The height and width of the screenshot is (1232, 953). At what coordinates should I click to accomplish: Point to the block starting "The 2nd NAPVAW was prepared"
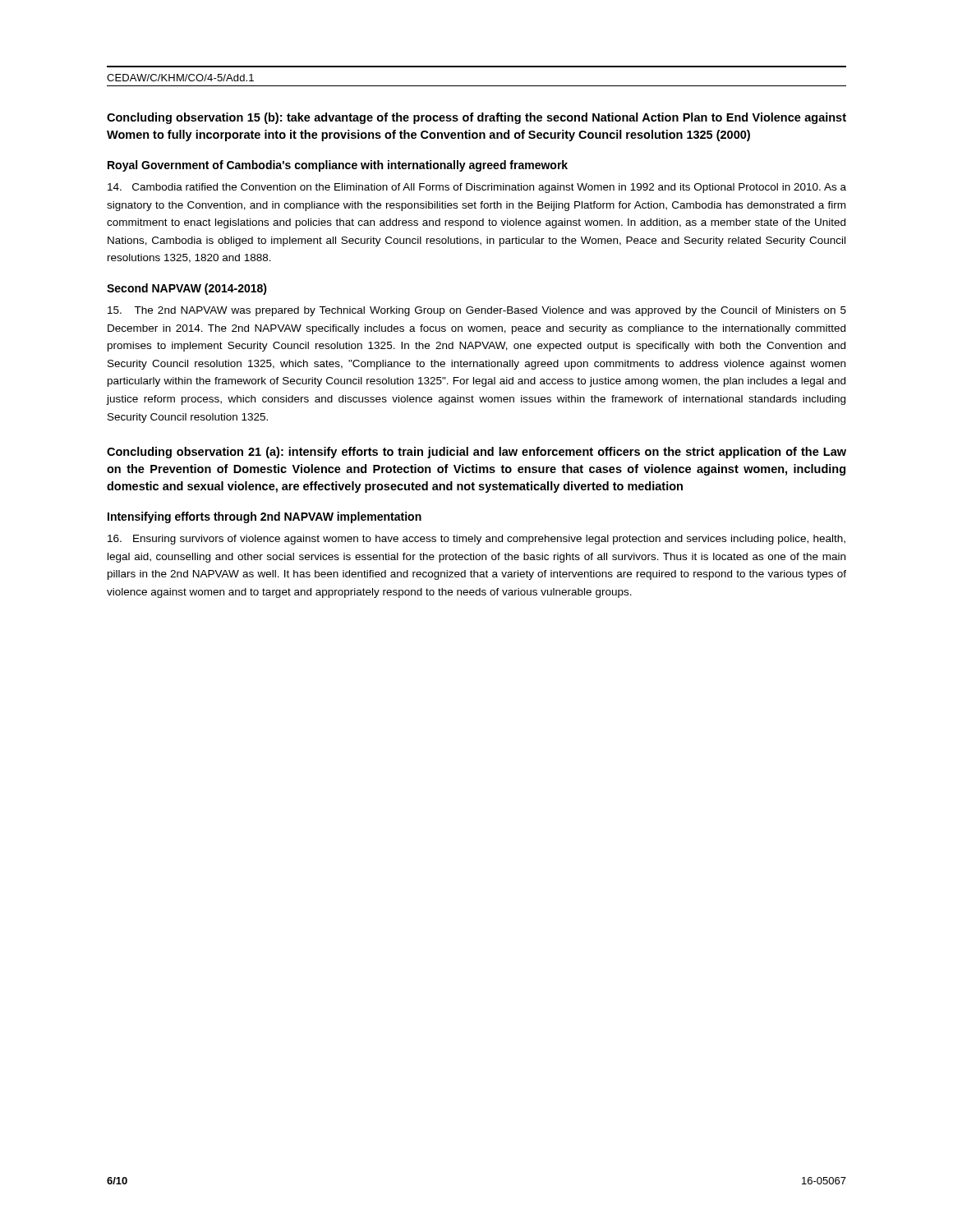coord(476,363)
